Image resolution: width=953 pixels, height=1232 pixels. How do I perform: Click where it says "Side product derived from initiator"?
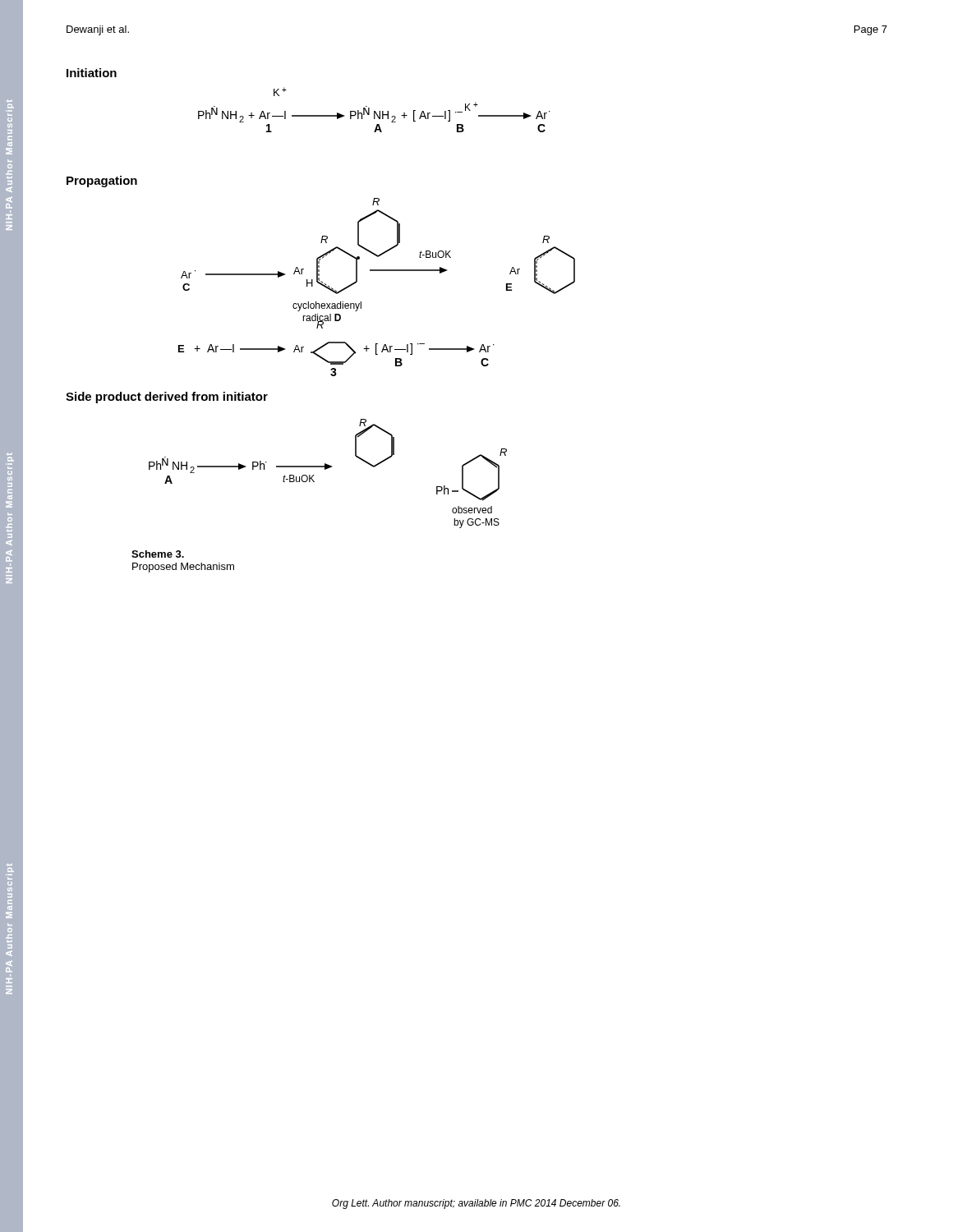tap(167, 396)
